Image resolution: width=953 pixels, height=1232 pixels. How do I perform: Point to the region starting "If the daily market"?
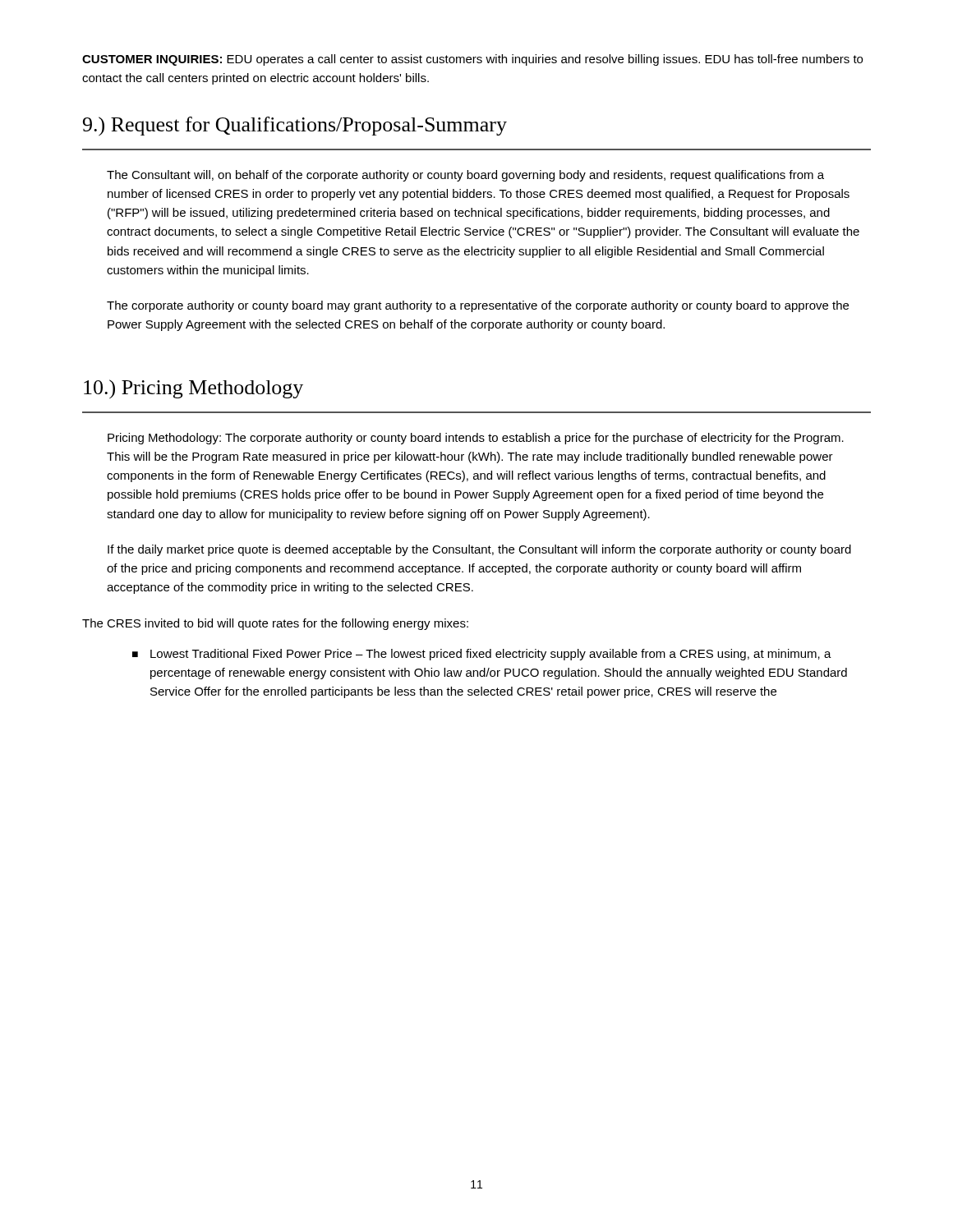point(479,568)
